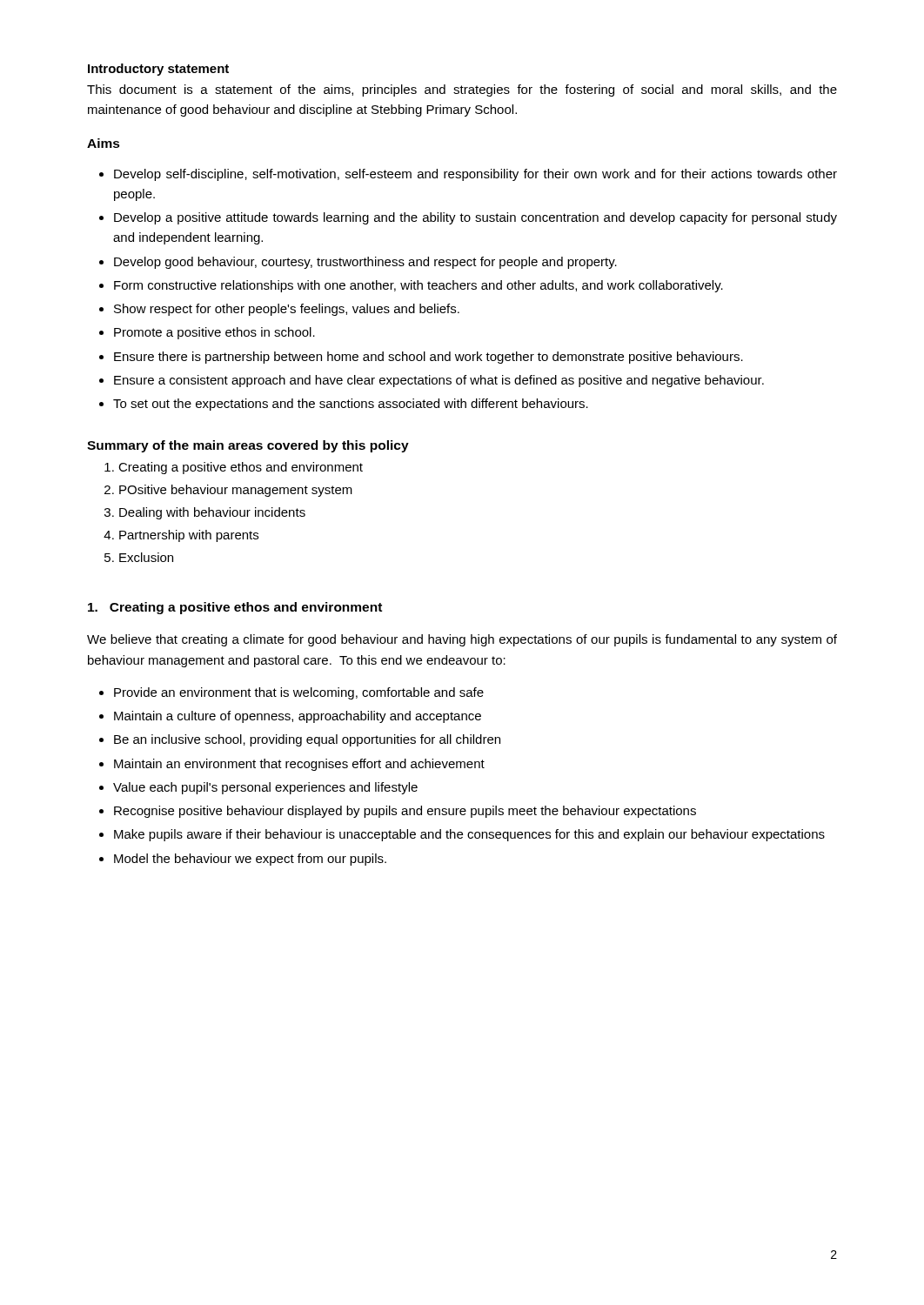Click where it says "Dealing with behaviour incidents"
The height and width of the screenshot is (1305, 924).
click(x=212, y=512)
